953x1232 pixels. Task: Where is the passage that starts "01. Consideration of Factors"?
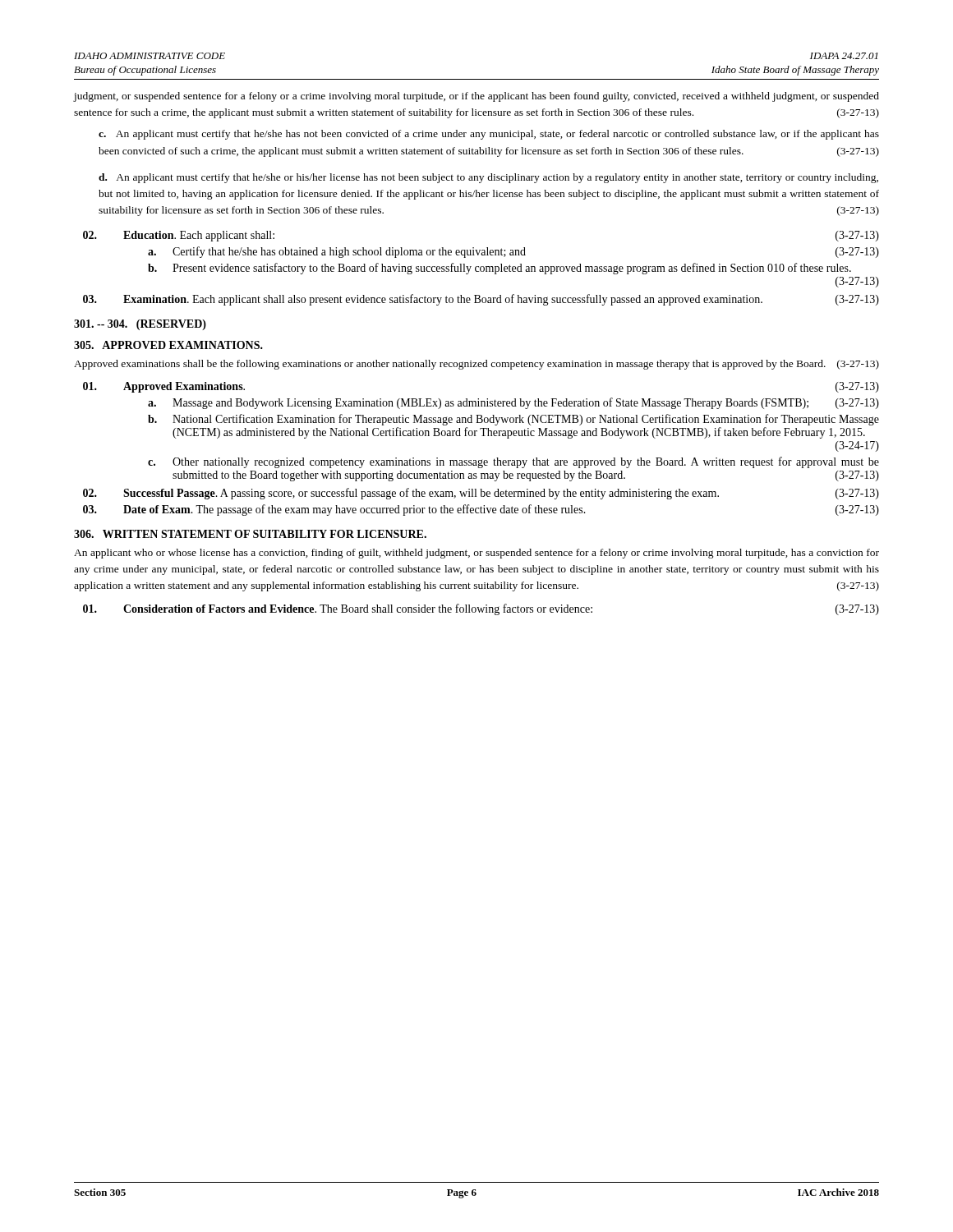click(x=476, y=609)
